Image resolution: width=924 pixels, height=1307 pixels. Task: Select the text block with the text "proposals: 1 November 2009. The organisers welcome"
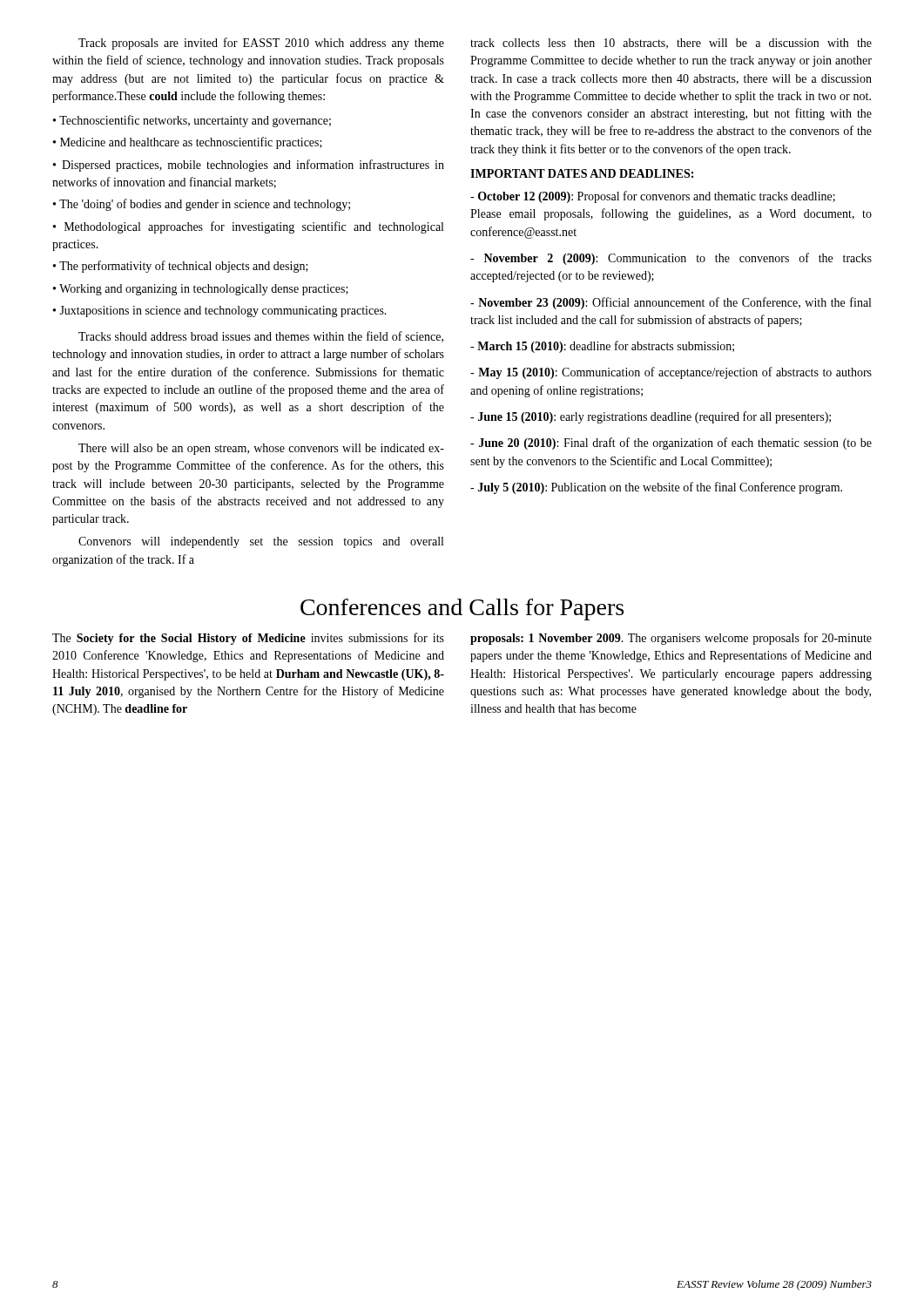tap(671, 674)
